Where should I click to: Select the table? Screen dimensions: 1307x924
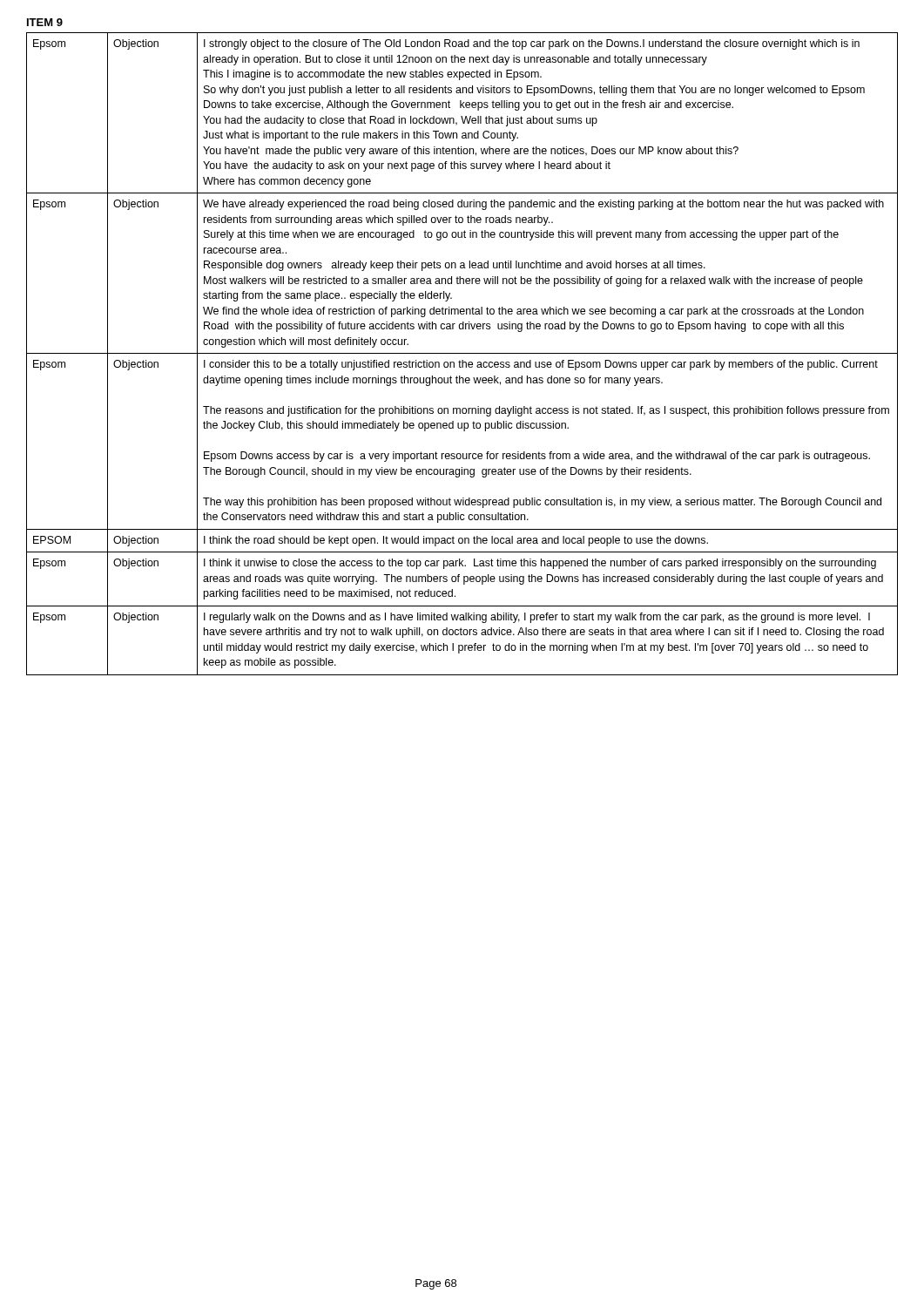pyautogui.click(x=462, y=354)
